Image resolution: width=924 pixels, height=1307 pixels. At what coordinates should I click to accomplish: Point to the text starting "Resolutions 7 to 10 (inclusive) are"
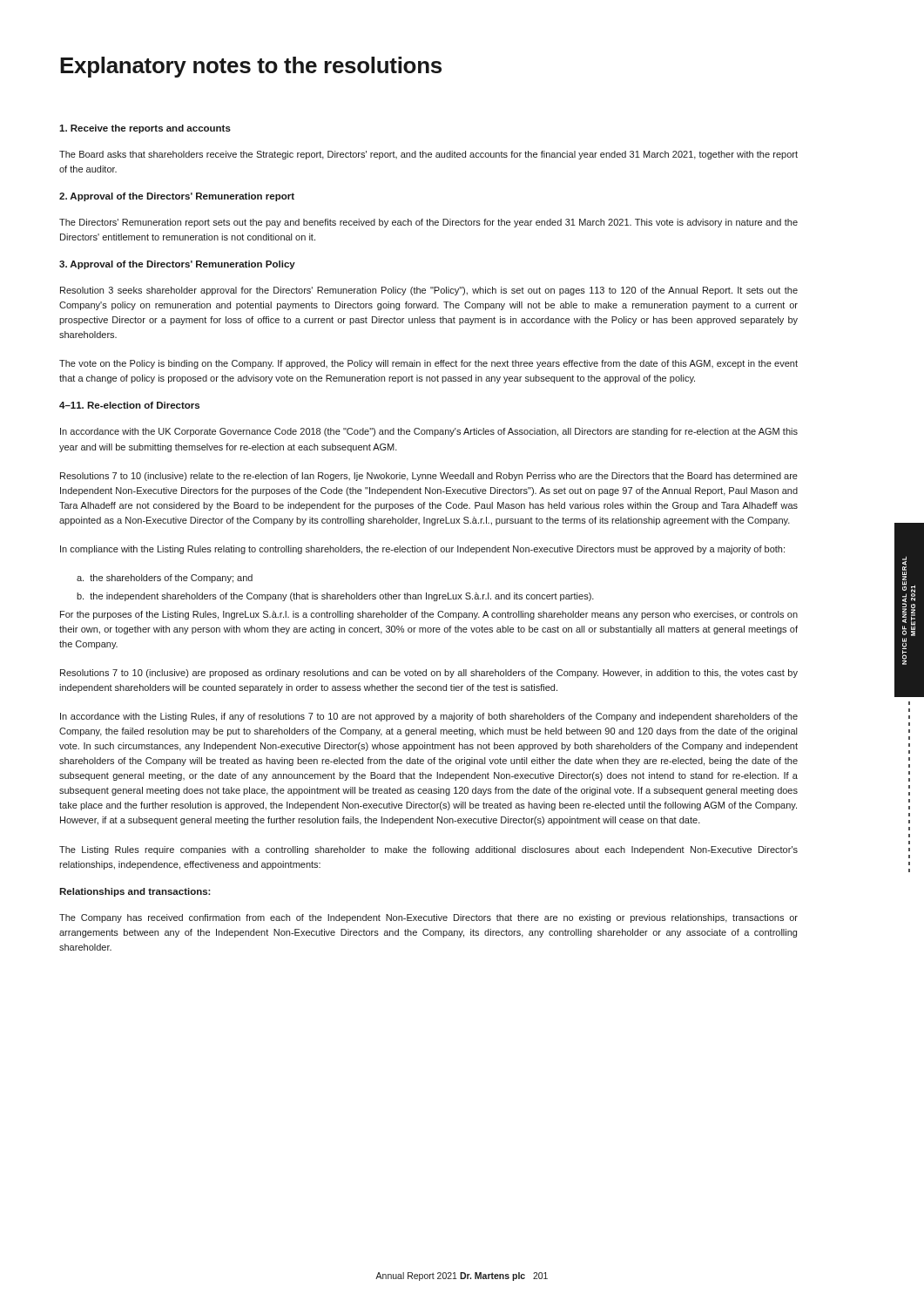tap(428, 681)
